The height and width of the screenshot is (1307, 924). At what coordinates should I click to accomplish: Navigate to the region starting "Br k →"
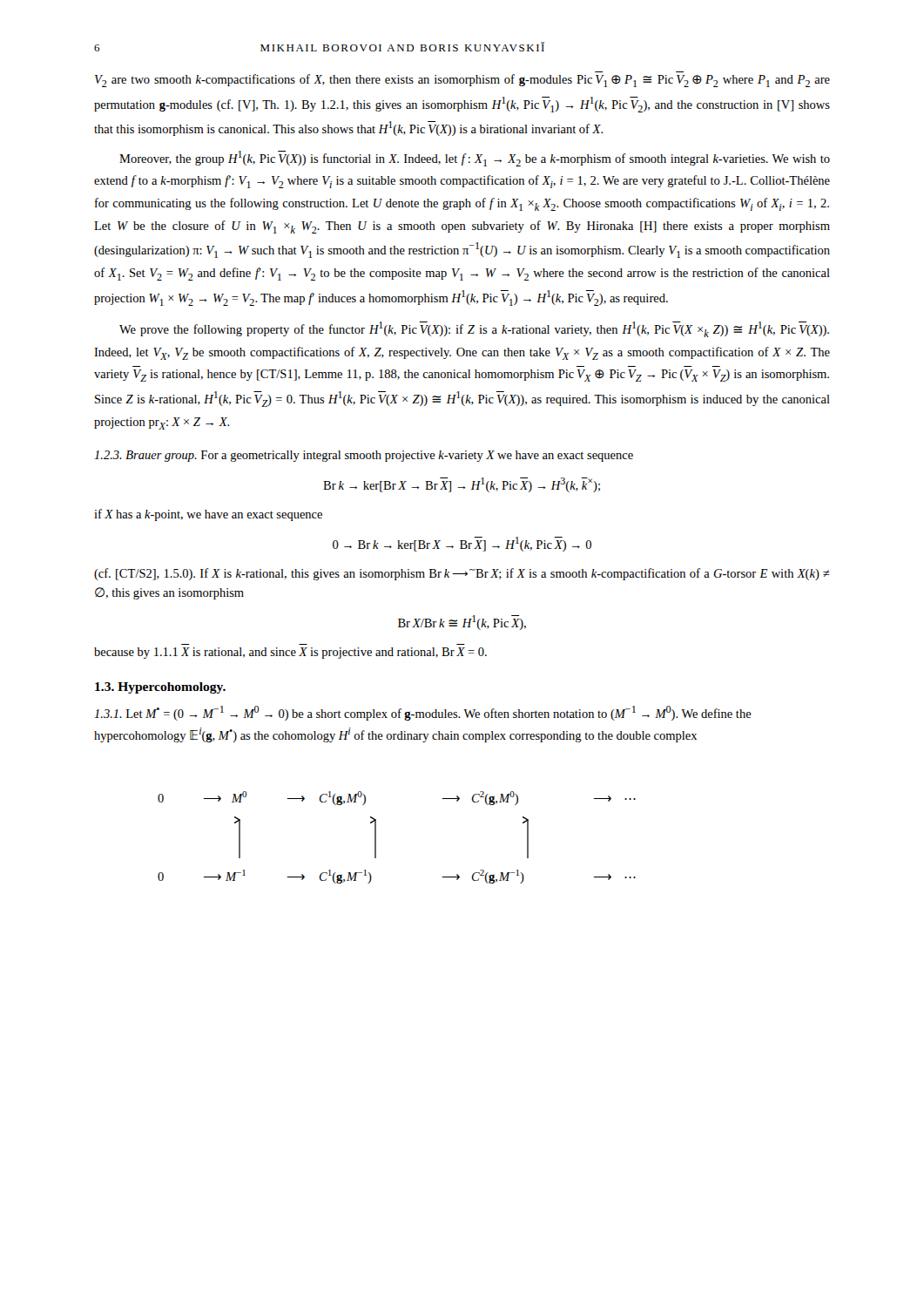462,484
